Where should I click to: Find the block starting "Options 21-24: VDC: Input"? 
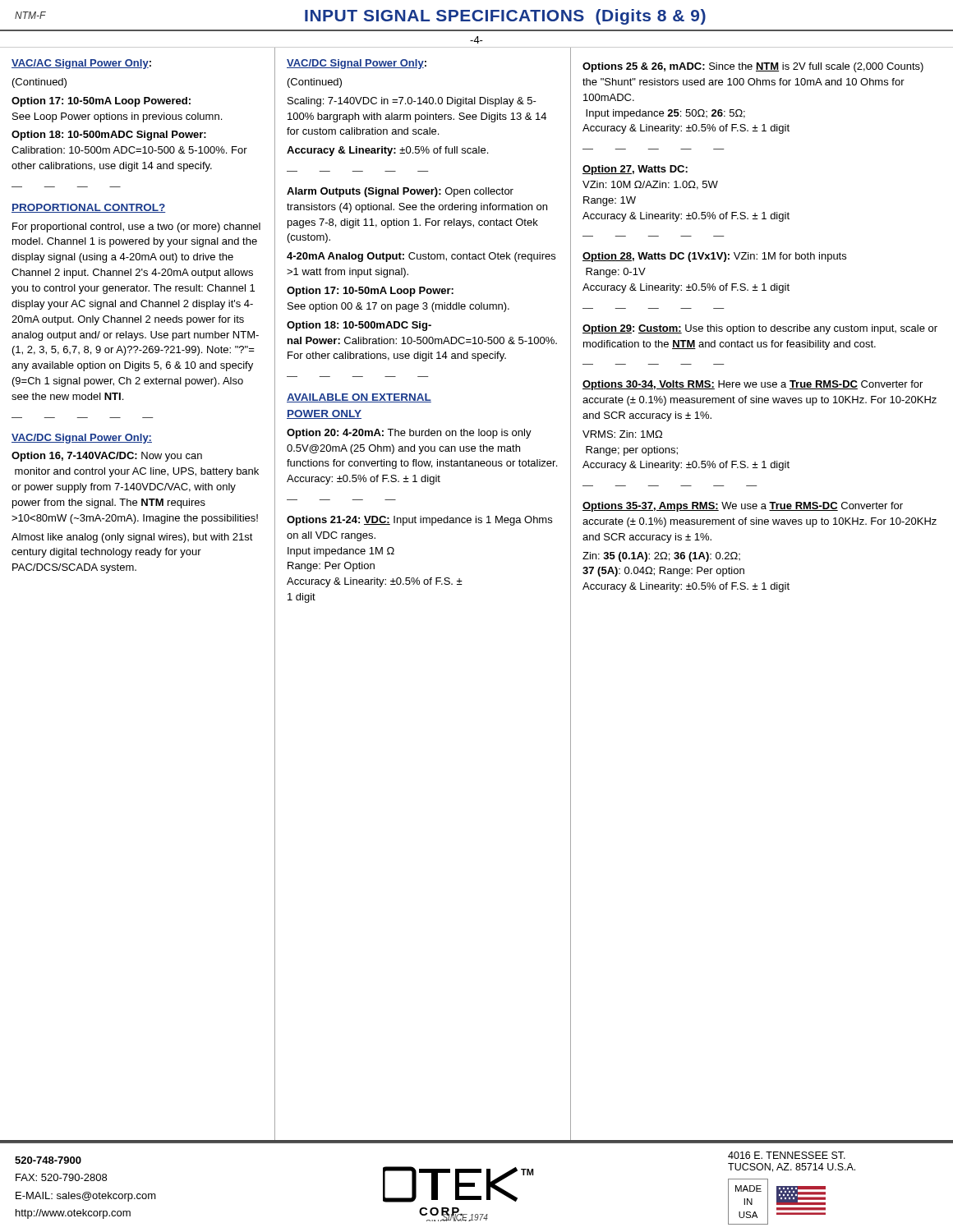419,521
